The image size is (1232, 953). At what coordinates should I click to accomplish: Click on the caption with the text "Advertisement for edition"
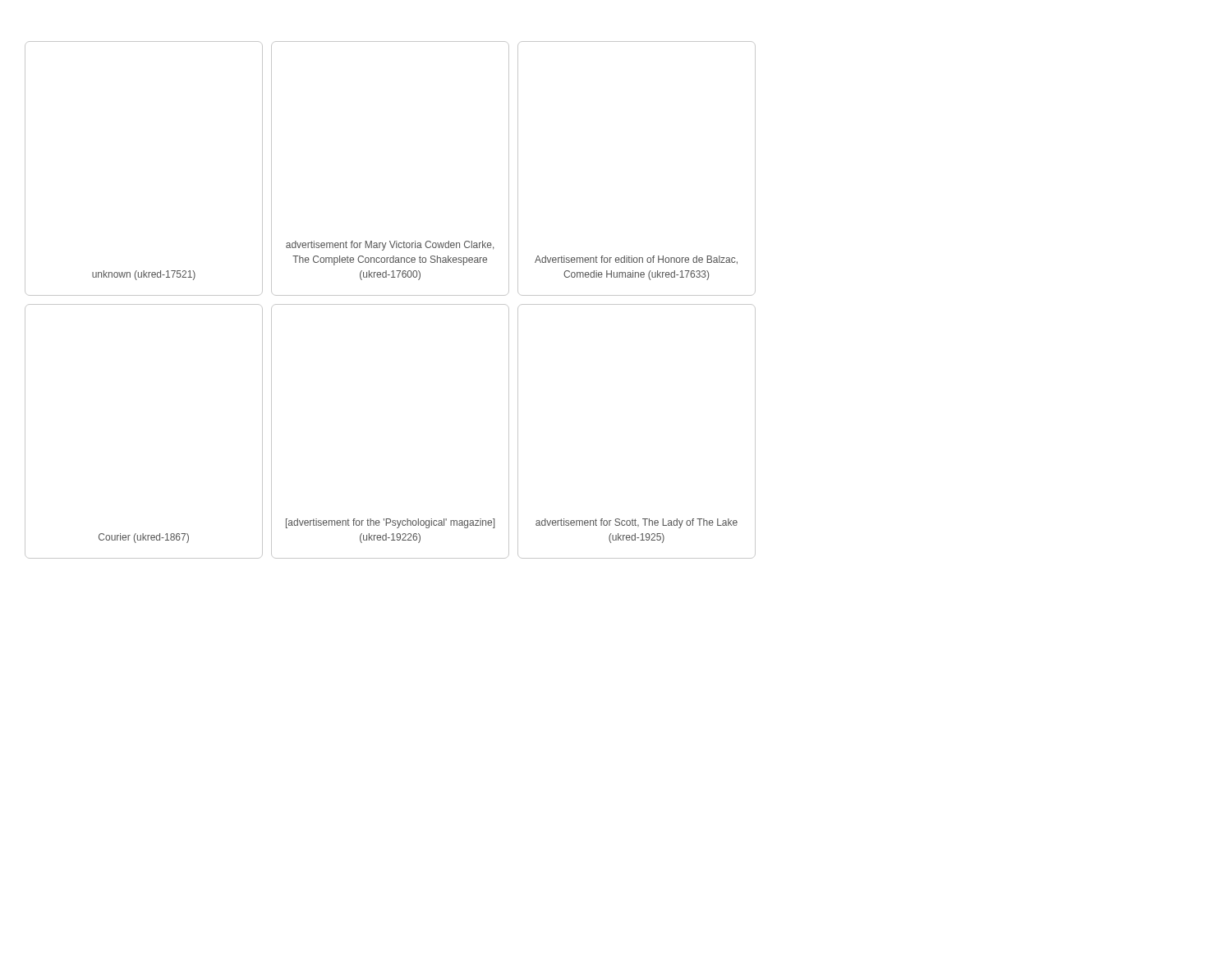tap(637, 267)
